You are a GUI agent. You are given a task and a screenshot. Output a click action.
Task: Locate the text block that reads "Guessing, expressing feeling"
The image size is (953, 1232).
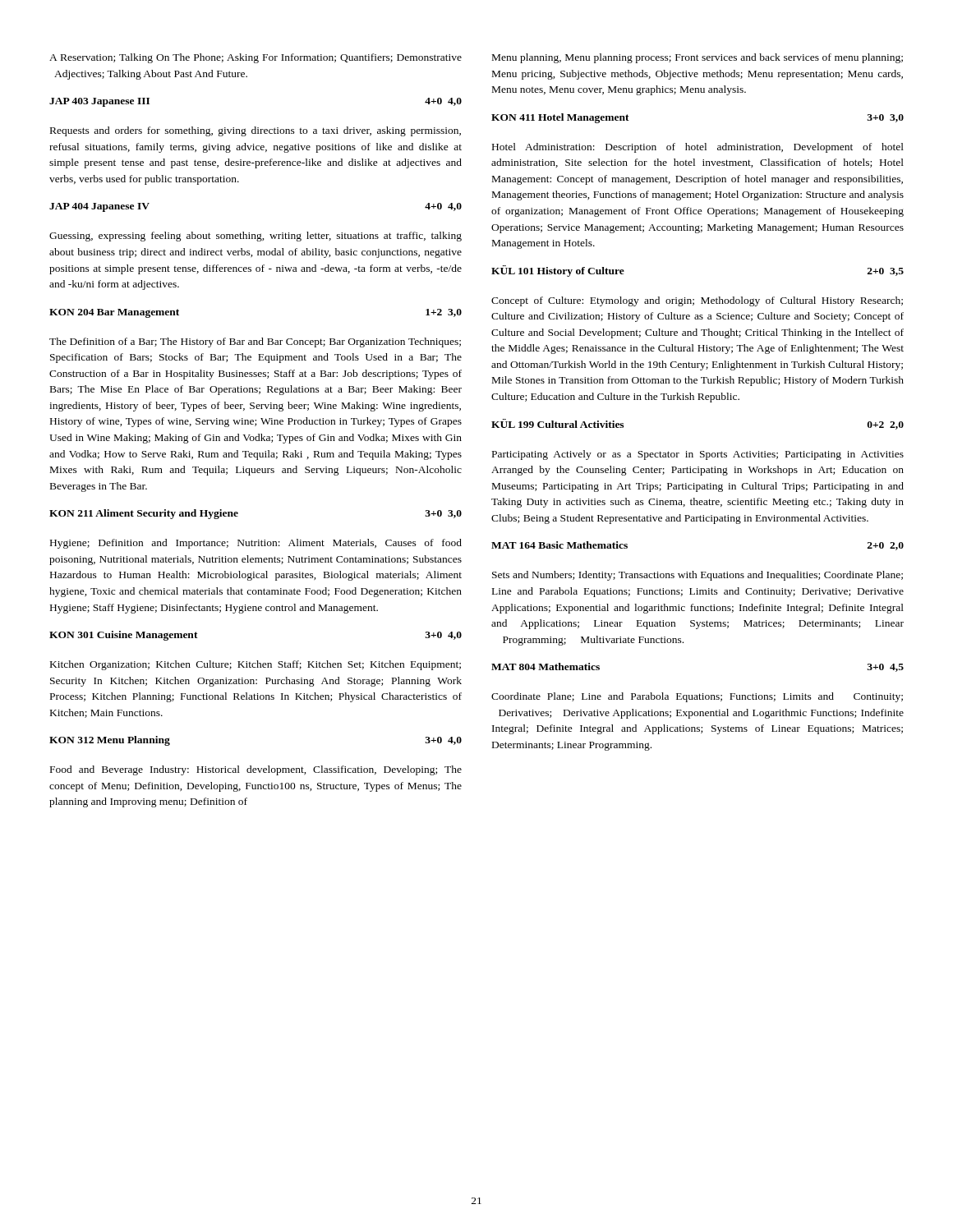coord(255,260)
